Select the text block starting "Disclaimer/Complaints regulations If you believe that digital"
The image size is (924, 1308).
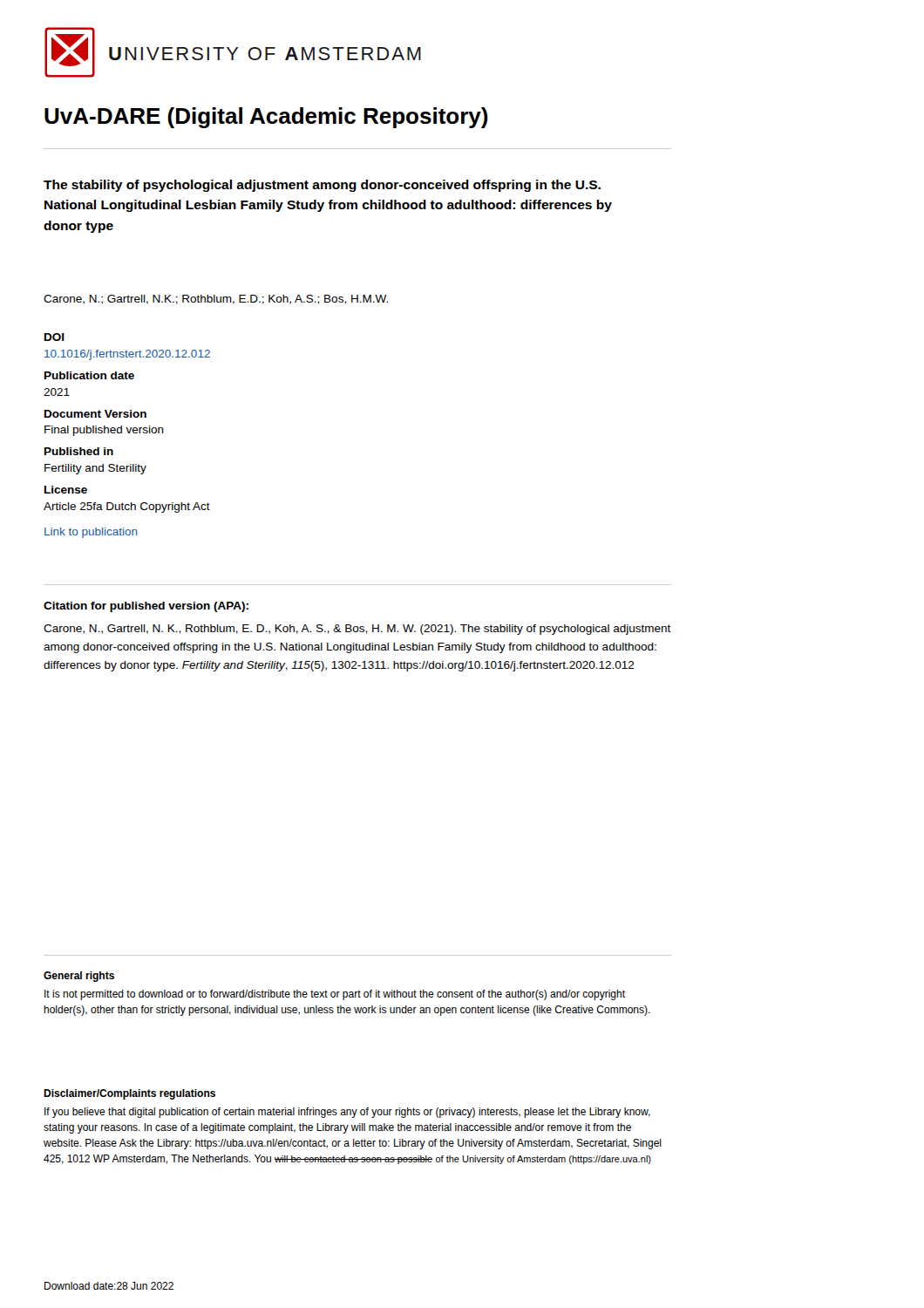point(357,1125)
